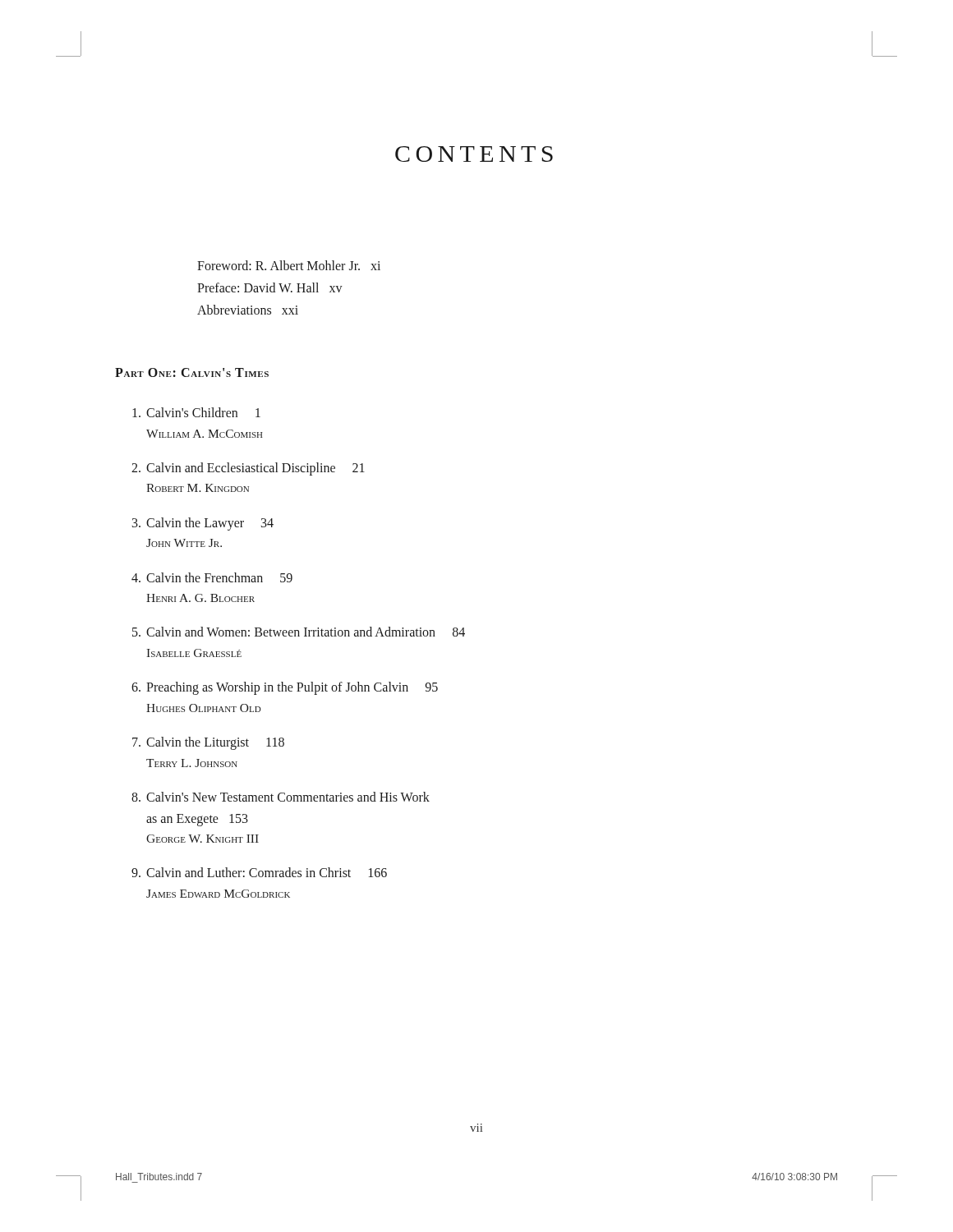Locate the passage starting "Foreword: R. Albert Mohler Jr."
This screenshot has width=953, height=1232.
tap(289, 288)
